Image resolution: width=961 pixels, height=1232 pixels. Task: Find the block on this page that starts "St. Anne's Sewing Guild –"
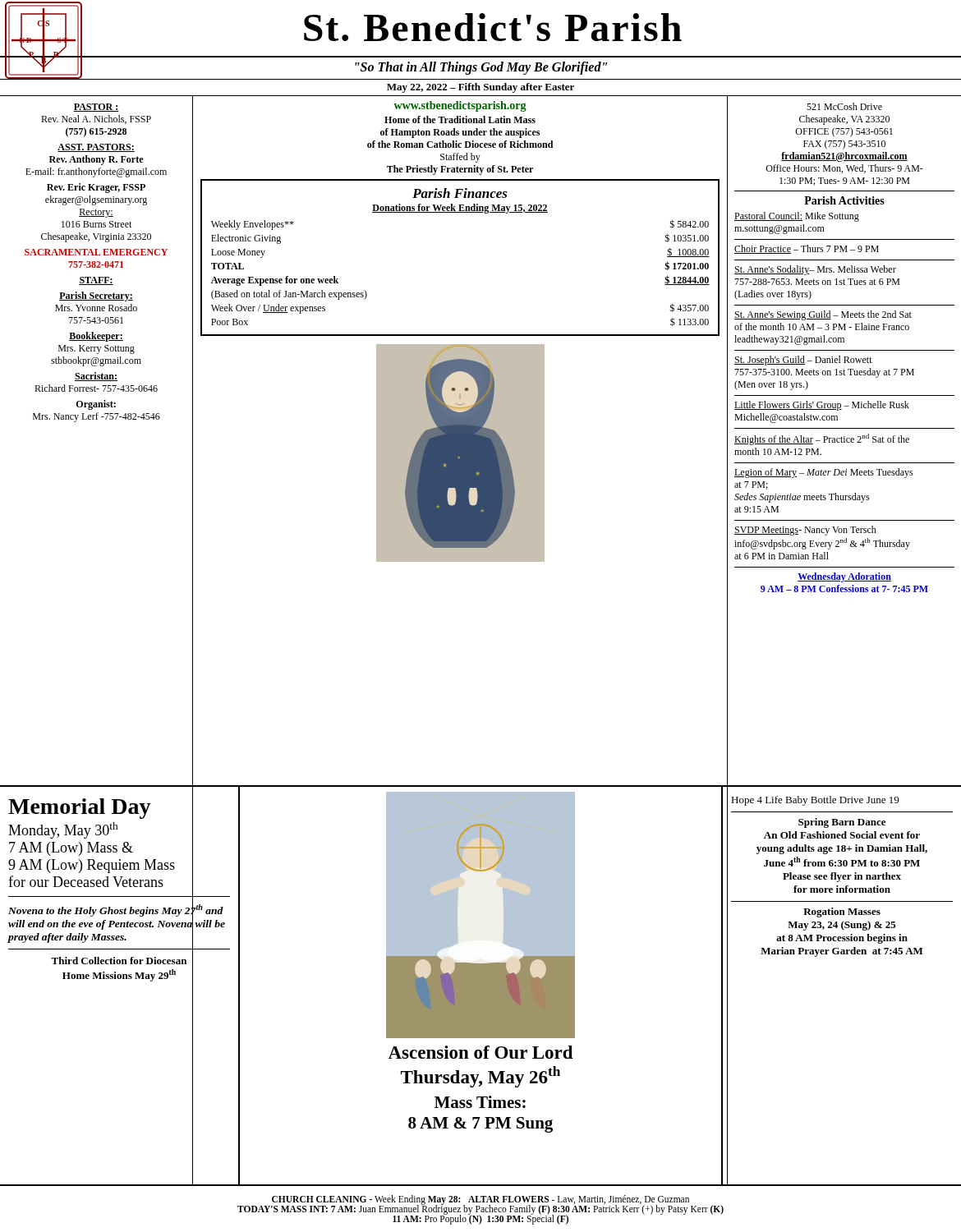[x=823, y=327]
